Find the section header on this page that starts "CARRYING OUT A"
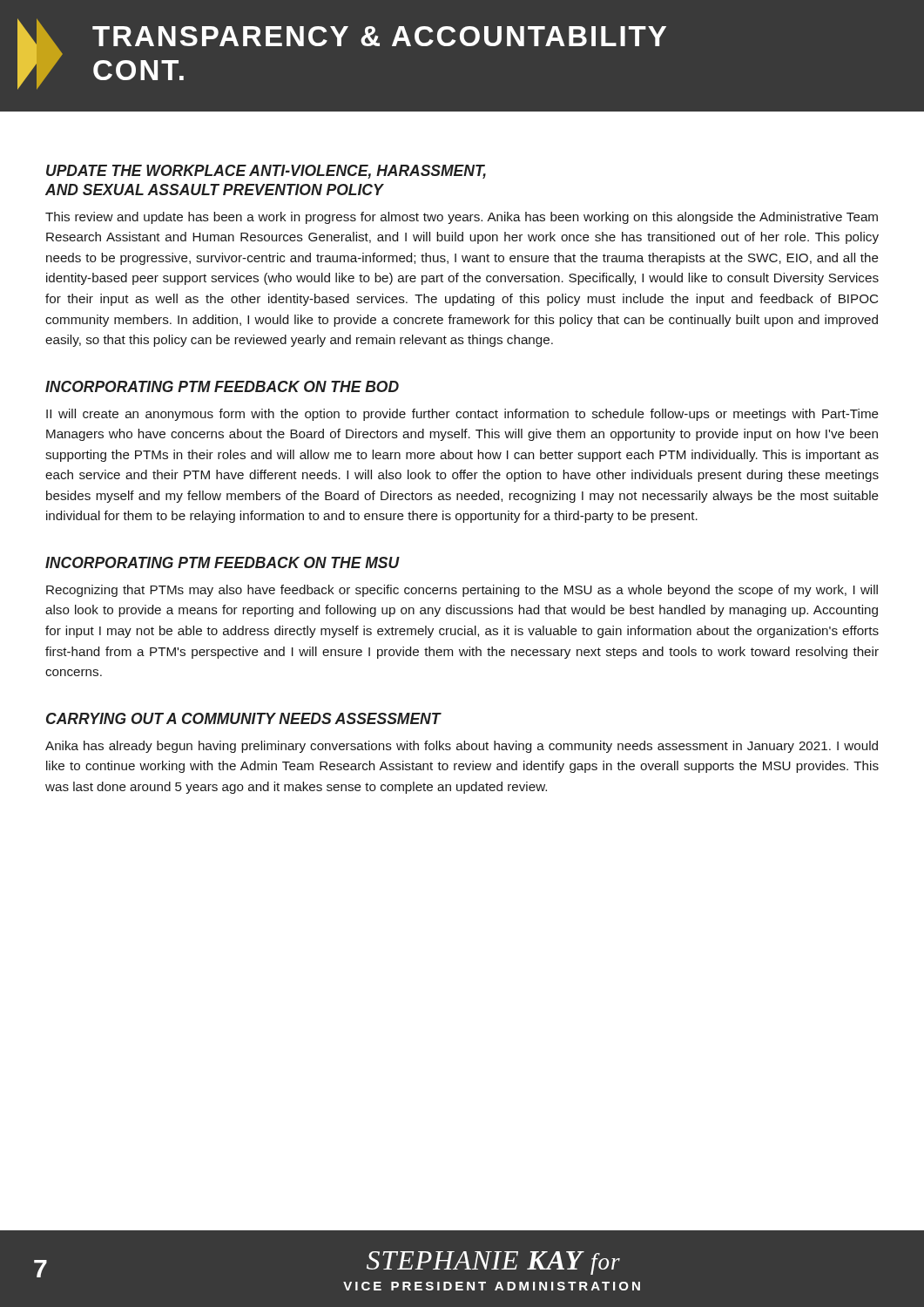Screen dimensions: 1307x924 (243, 719)
